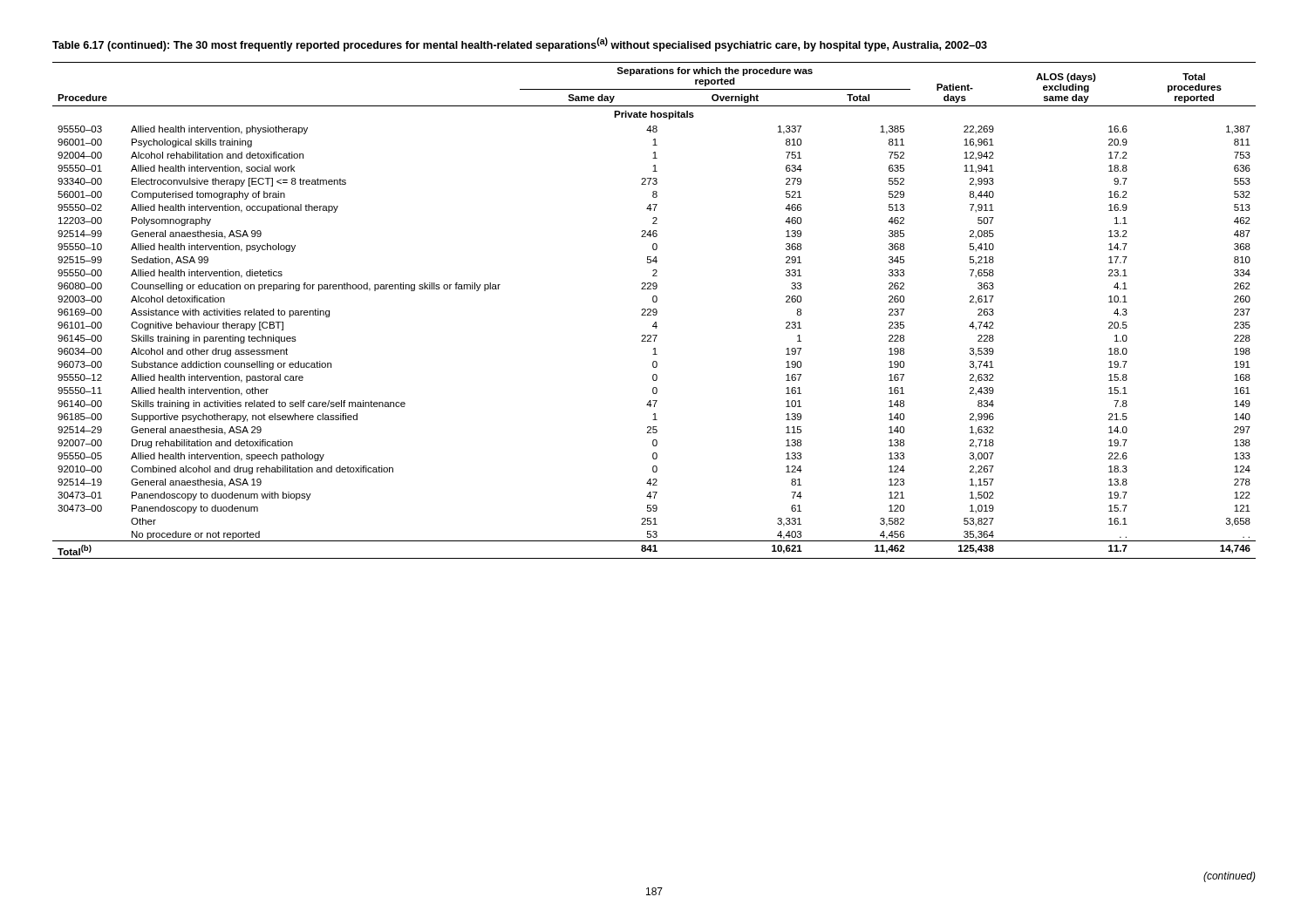1308x924 pixels.
Task: Locate the block starting "Table 6.17 (continued): The"
Action: 520,44
